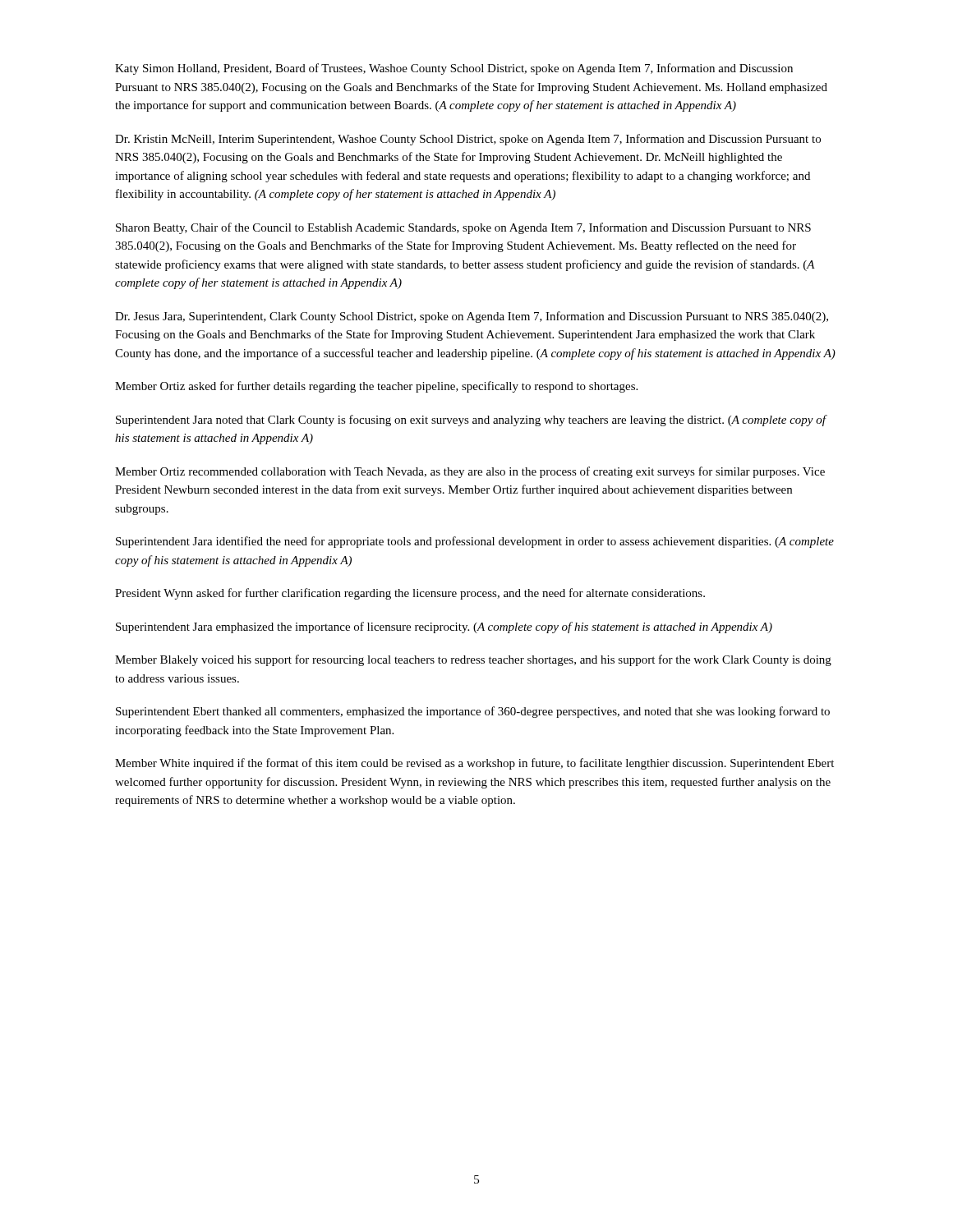Select the text block starting "President Wynn asked for further clarification regarding the"
Screen dimensions: 1232x953
click(x=410, y=593)
